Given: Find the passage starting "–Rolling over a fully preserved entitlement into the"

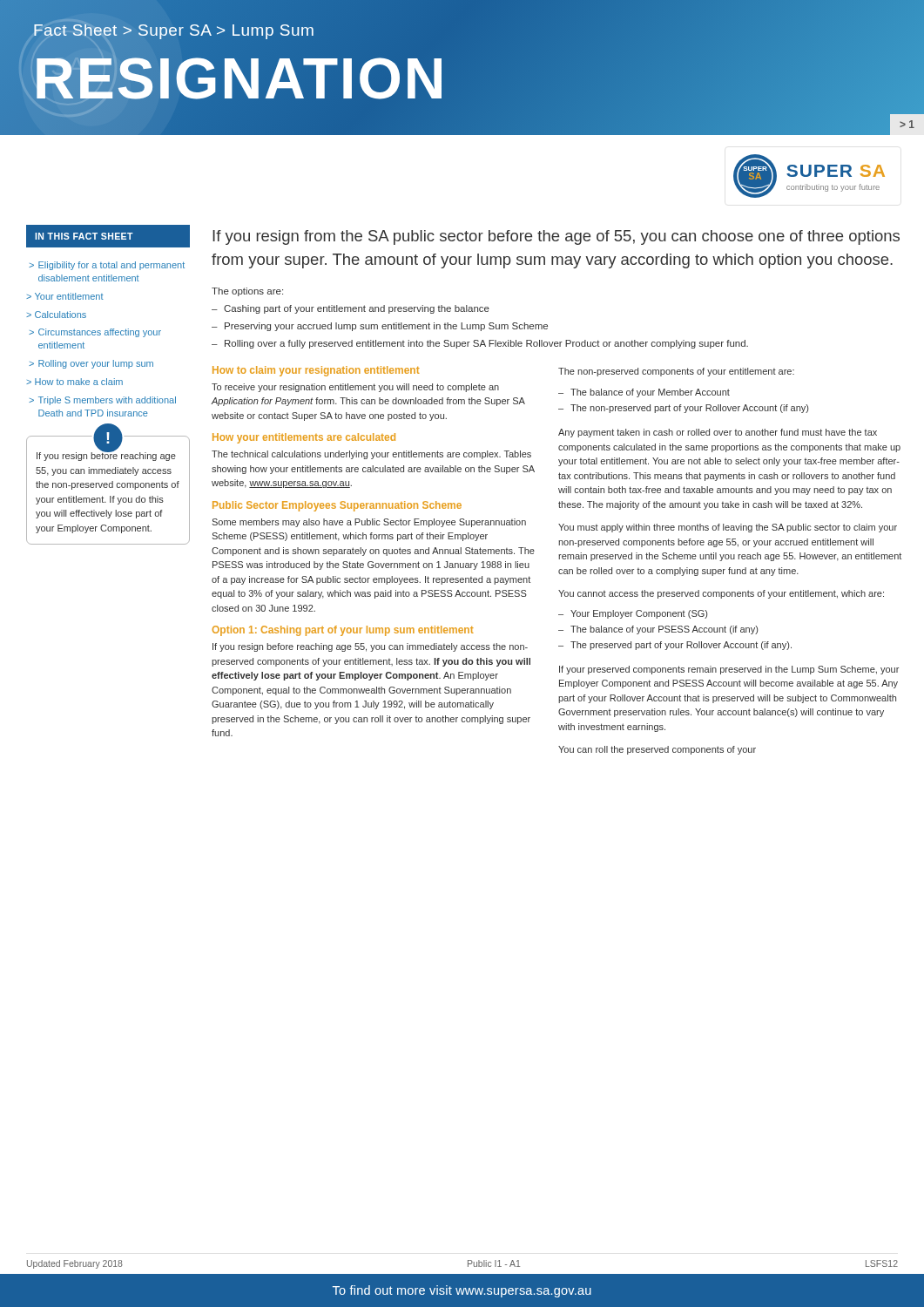Looking at the screenshot, I should click(480, 343).
